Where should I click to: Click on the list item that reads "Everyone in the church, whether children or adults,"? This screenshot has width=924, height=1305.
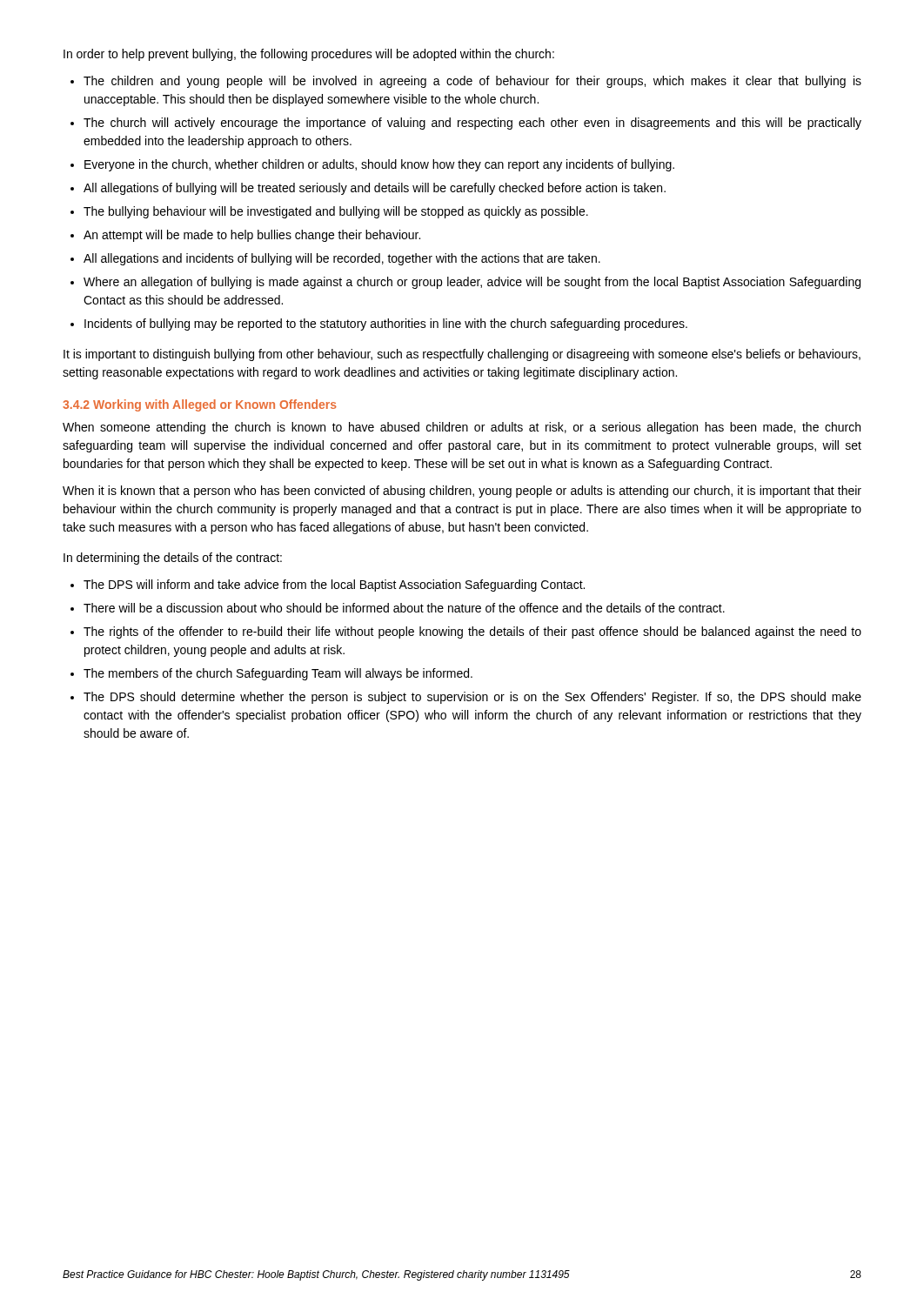tap(472, 165)
